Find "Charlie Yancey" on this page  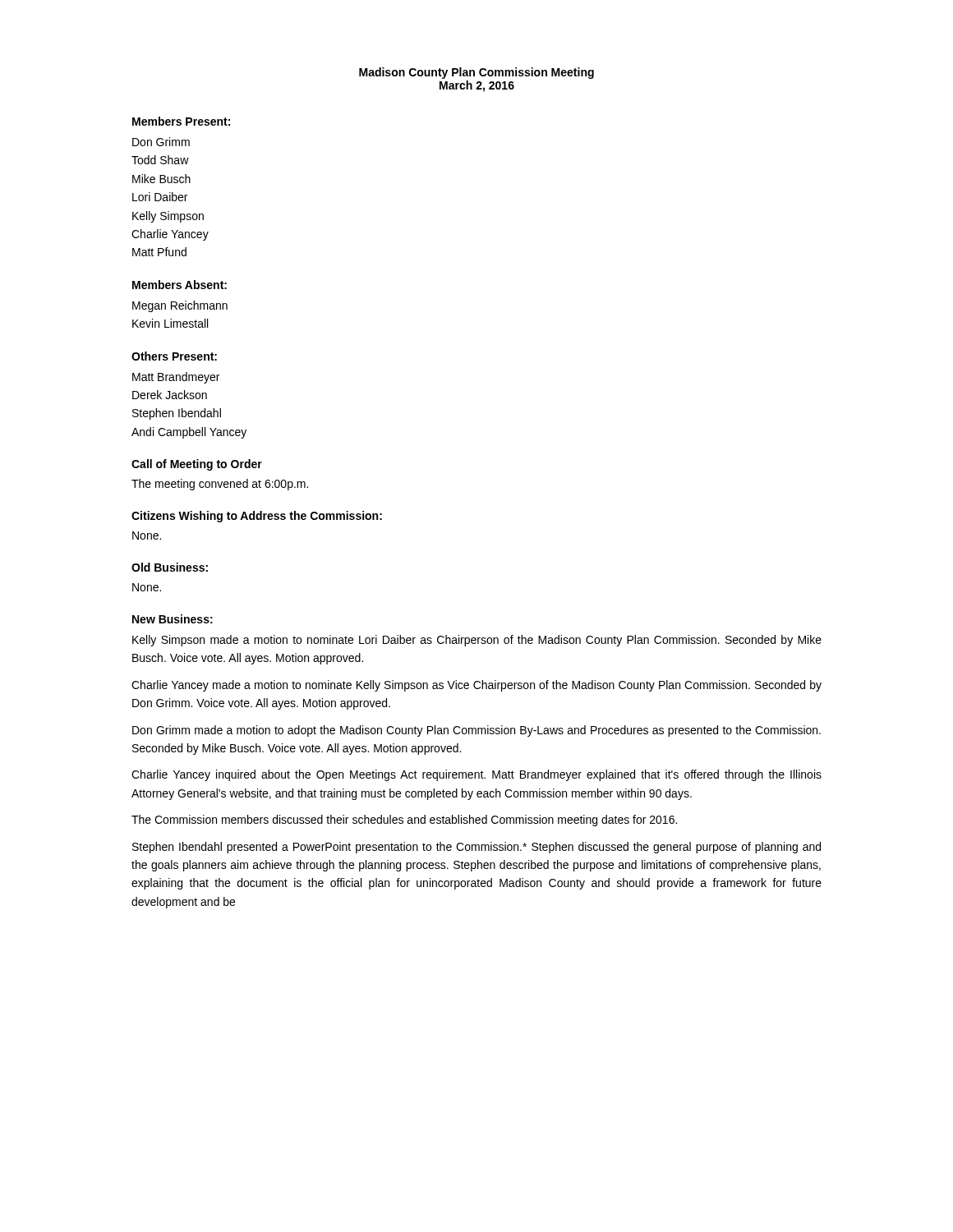point(170,234)
